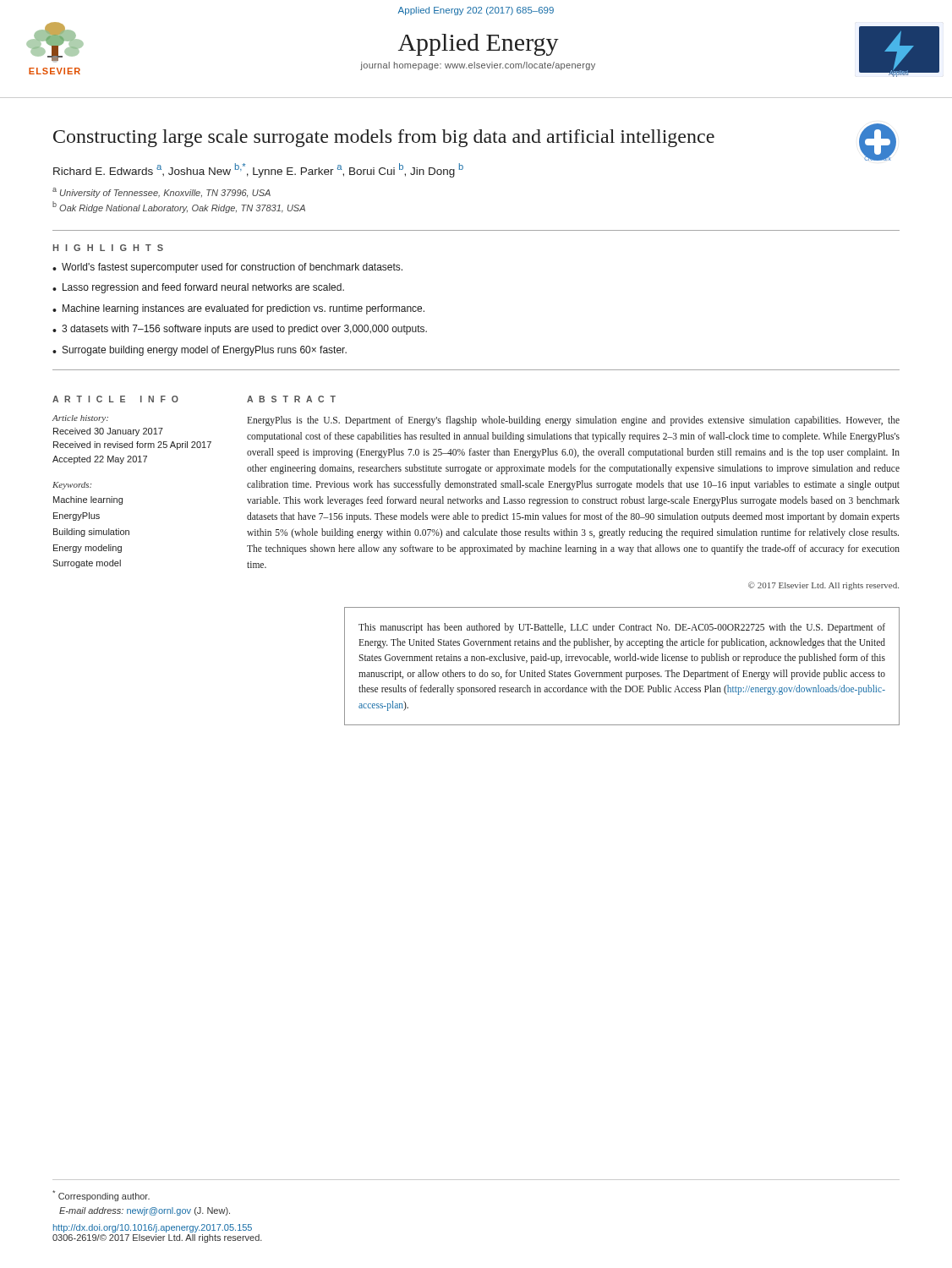Point to the block beginning "EnergyPlus is the"
Viewport: 952px width, 1268px height.
[573, 492]
